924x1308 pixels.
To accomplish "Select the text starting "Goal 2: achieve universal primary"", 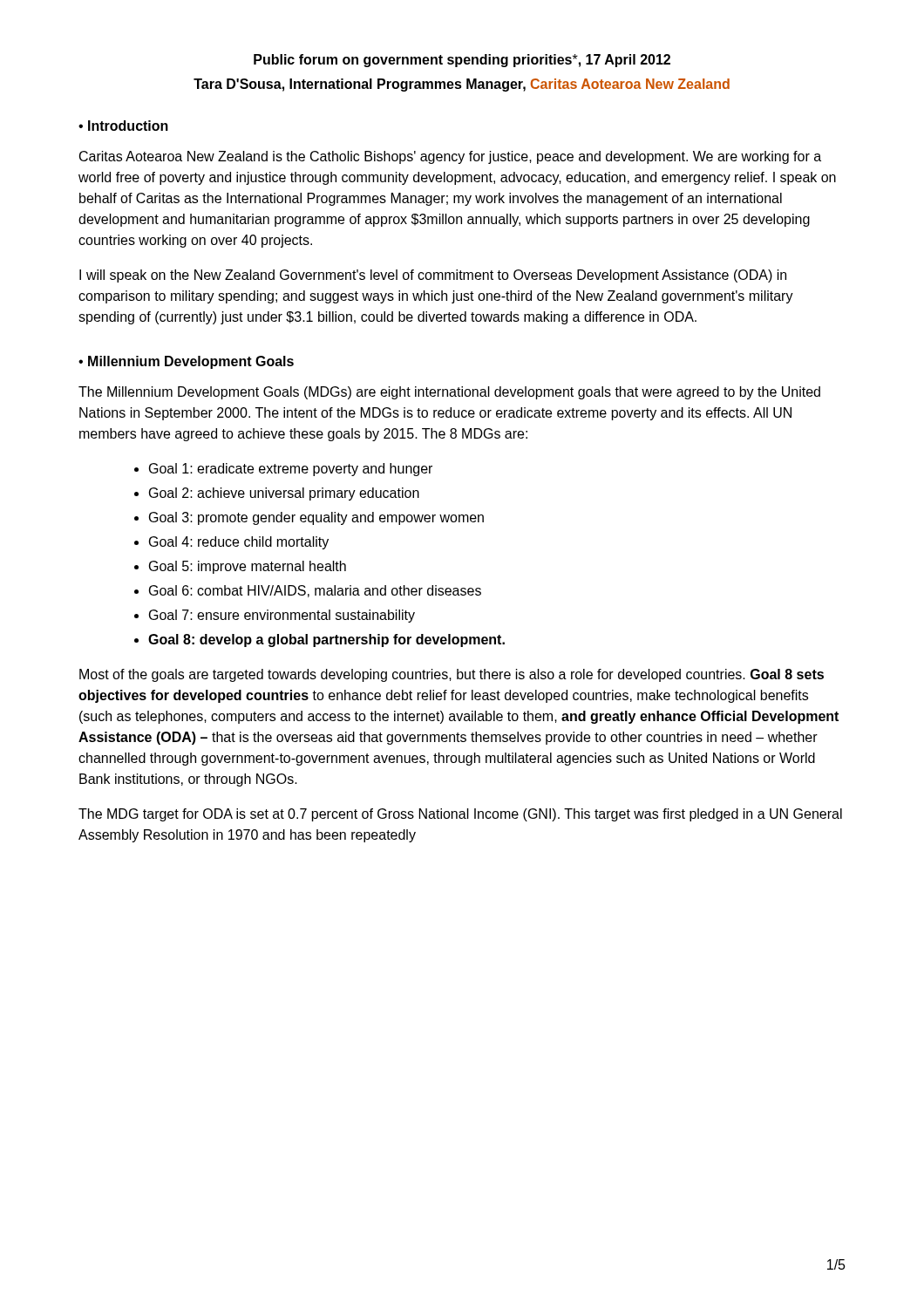I will coord(277,494).
